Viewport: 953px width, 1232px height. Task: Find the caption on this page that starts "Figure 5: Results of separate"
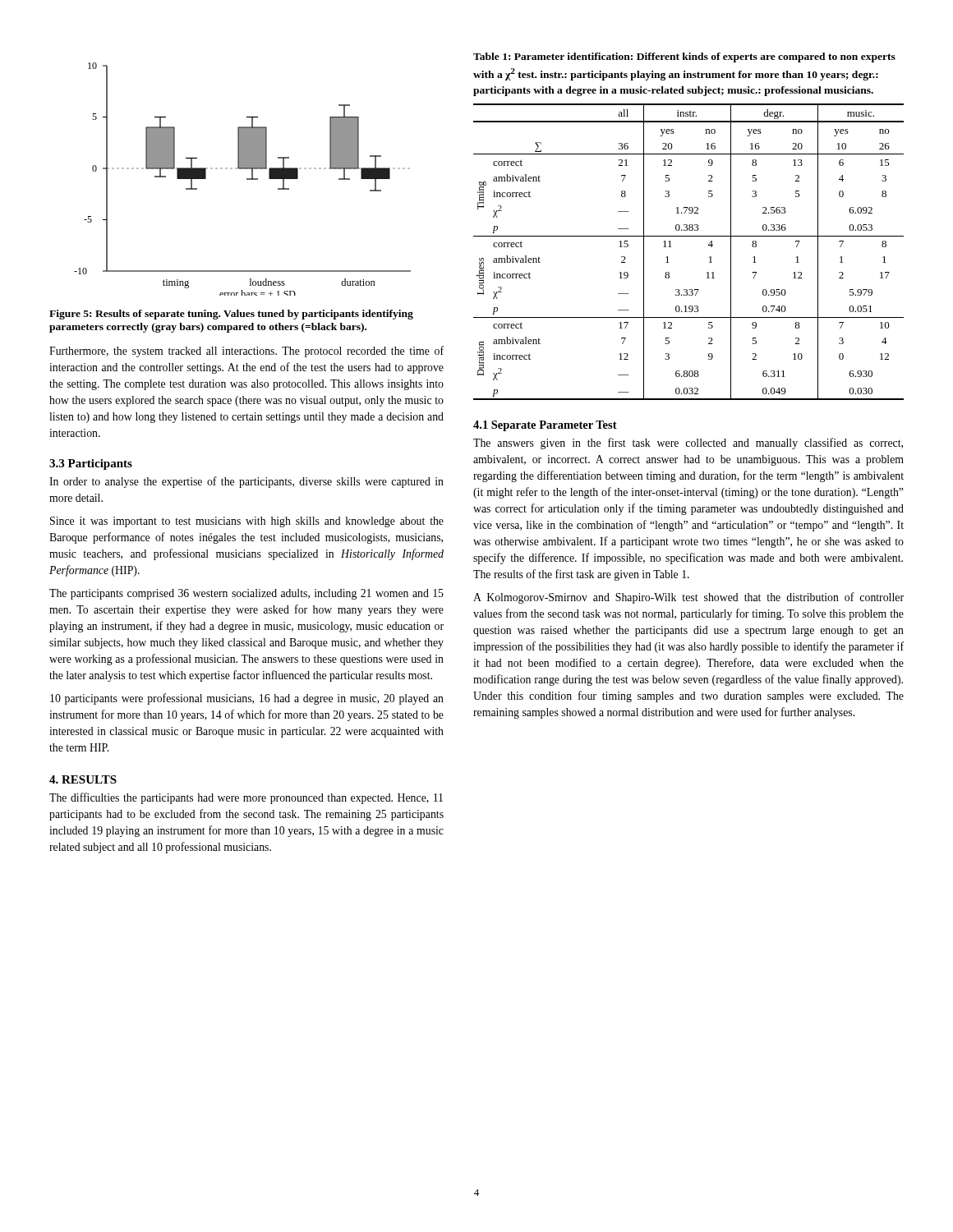click(x=231, y=320)
